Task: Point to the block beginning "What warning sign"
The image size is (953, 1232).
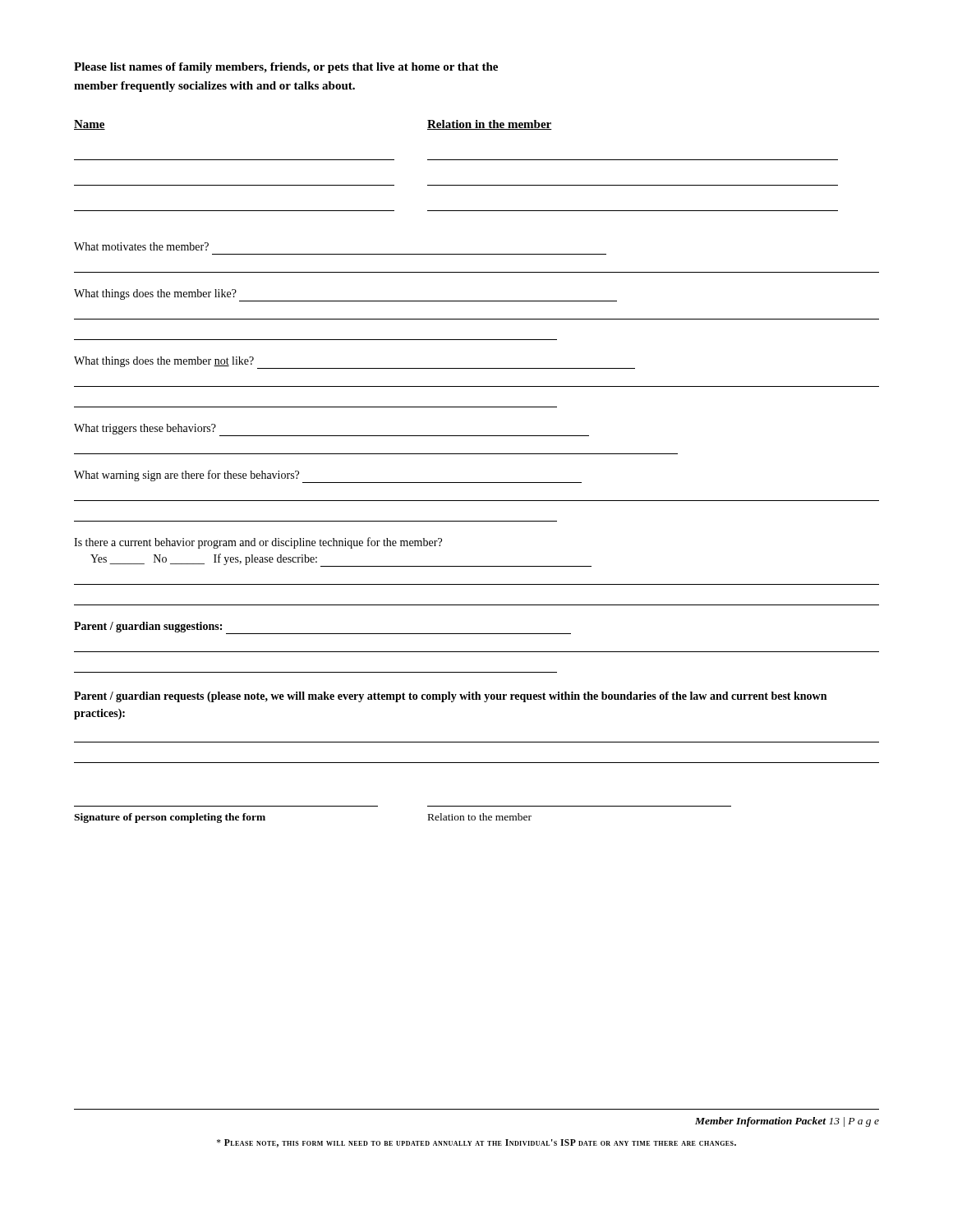Action: (x=476, y=495)
